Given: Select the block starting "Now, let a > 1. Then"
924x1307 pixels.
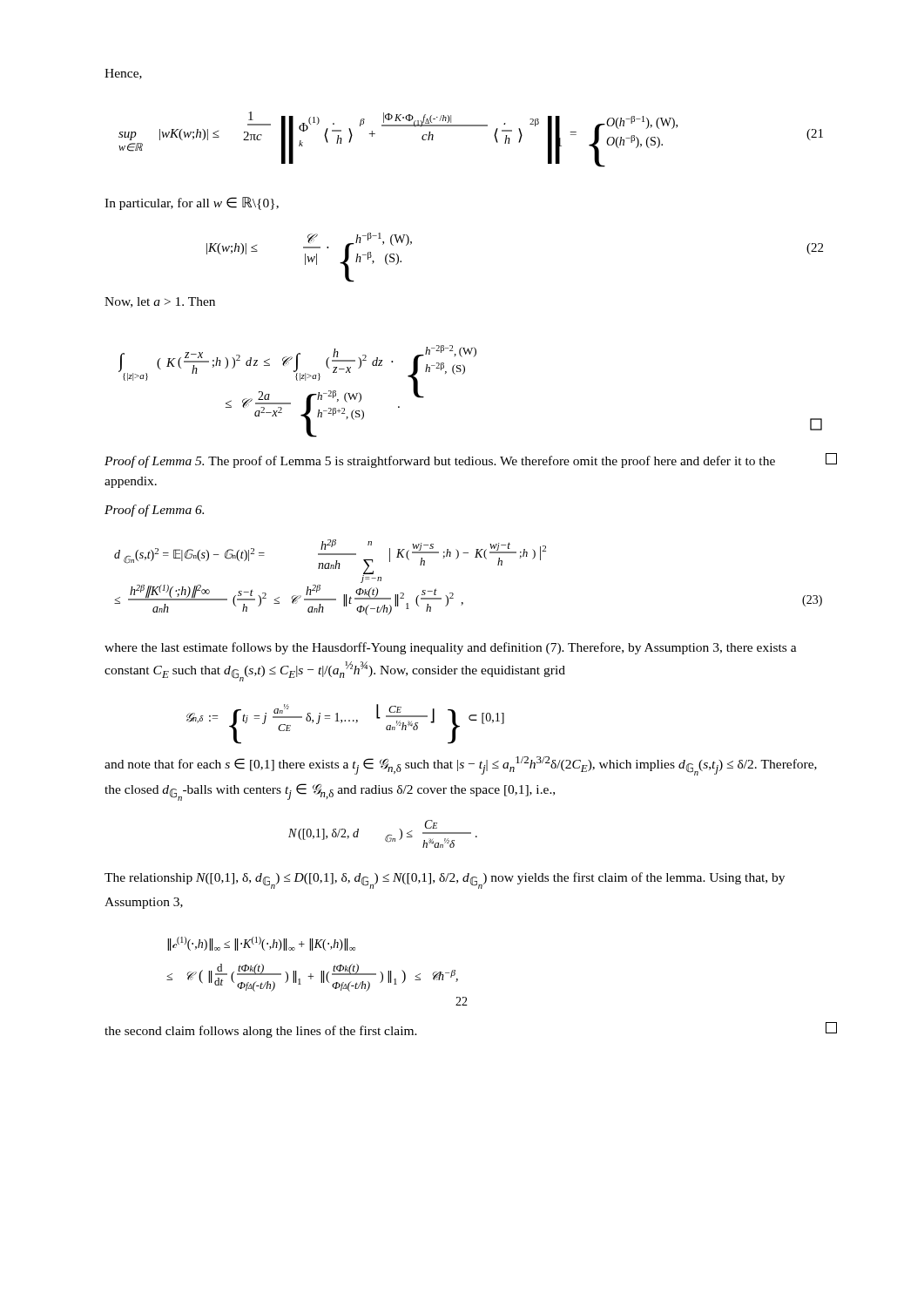Looking at the screenshot, I should [x=160, y=301].
